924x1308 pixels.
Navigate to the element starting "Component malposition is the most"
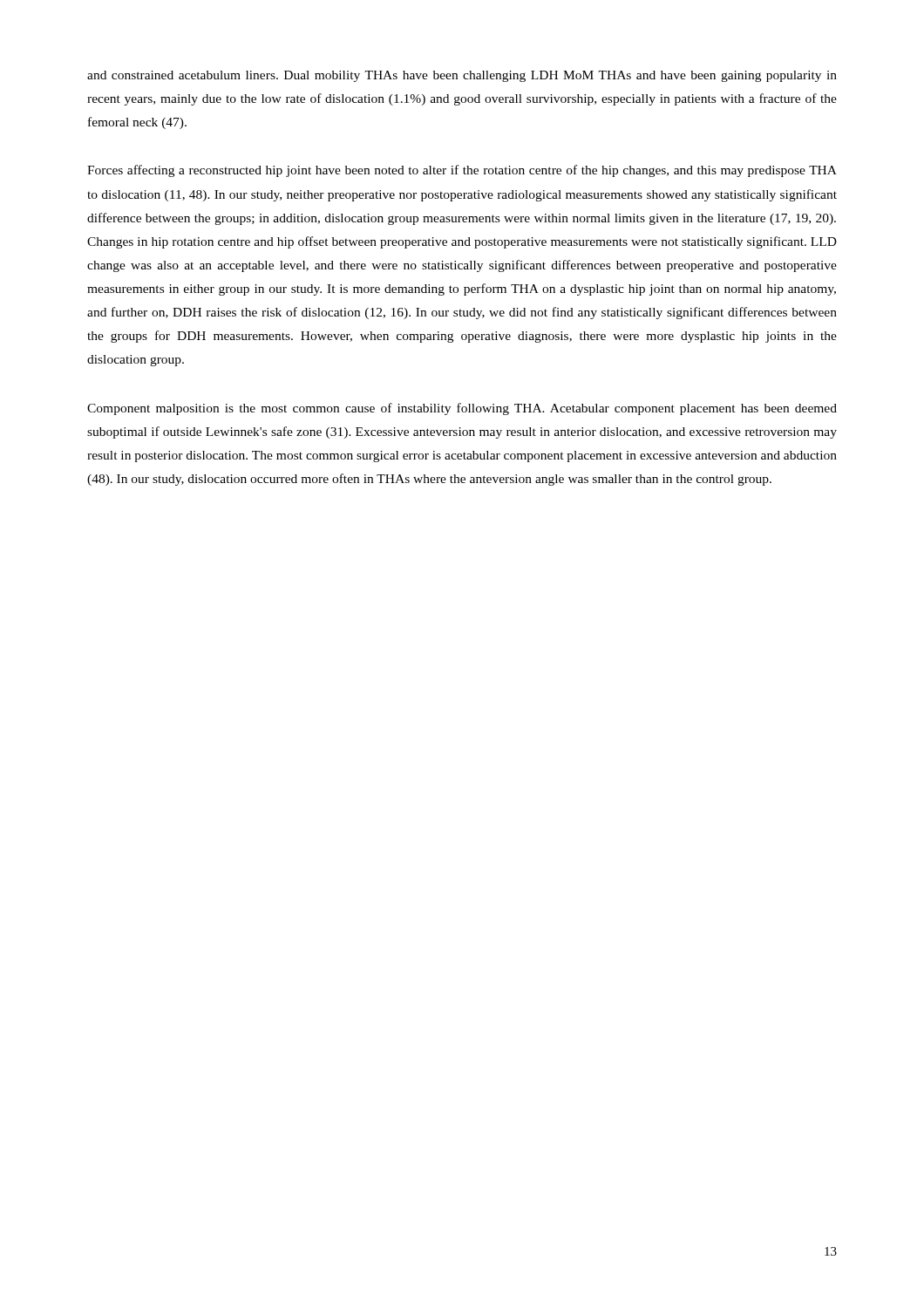point(462,443)
